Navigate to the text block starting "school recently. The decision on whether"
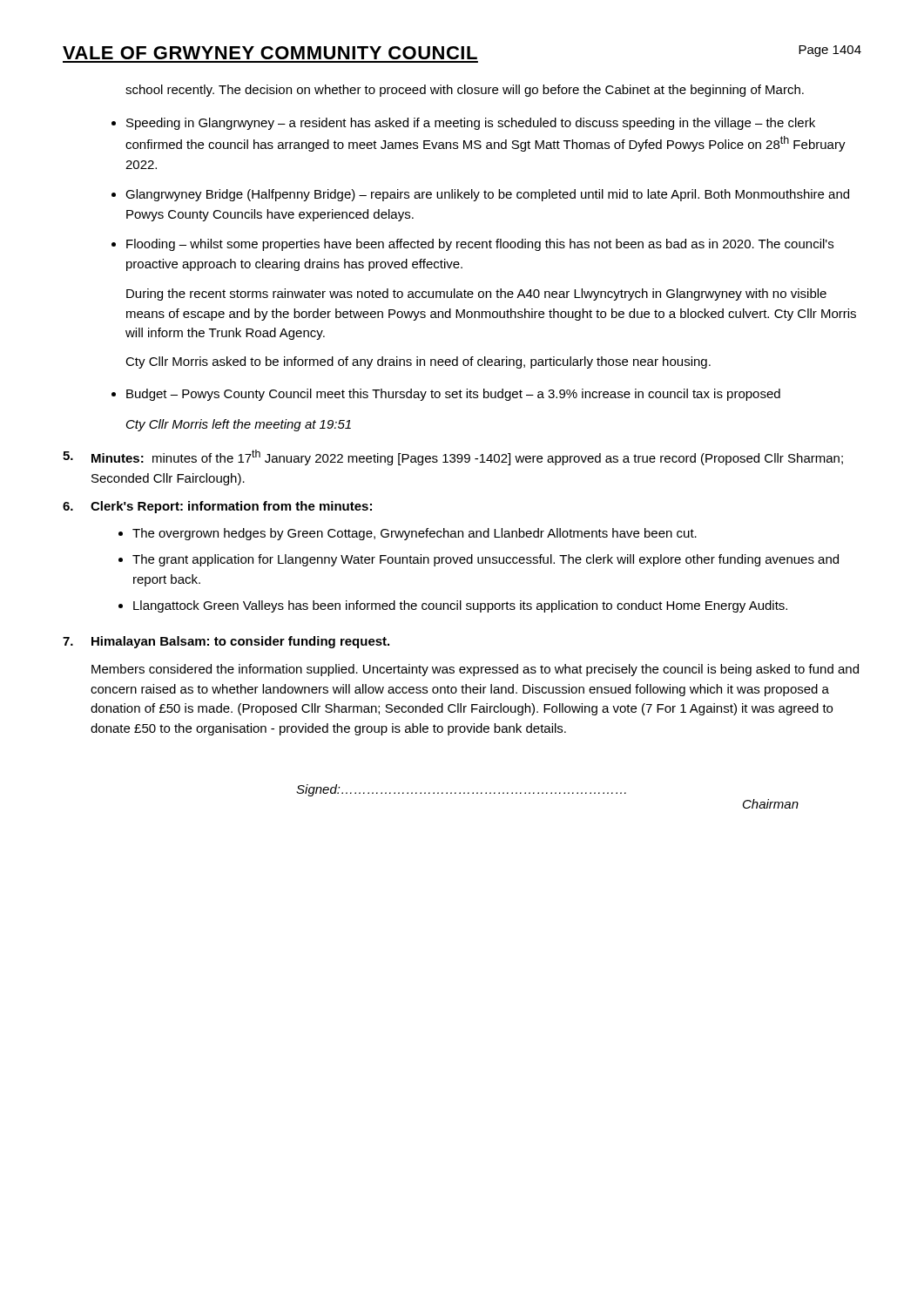Screen dimensions: 1307x924 [465, 89]
